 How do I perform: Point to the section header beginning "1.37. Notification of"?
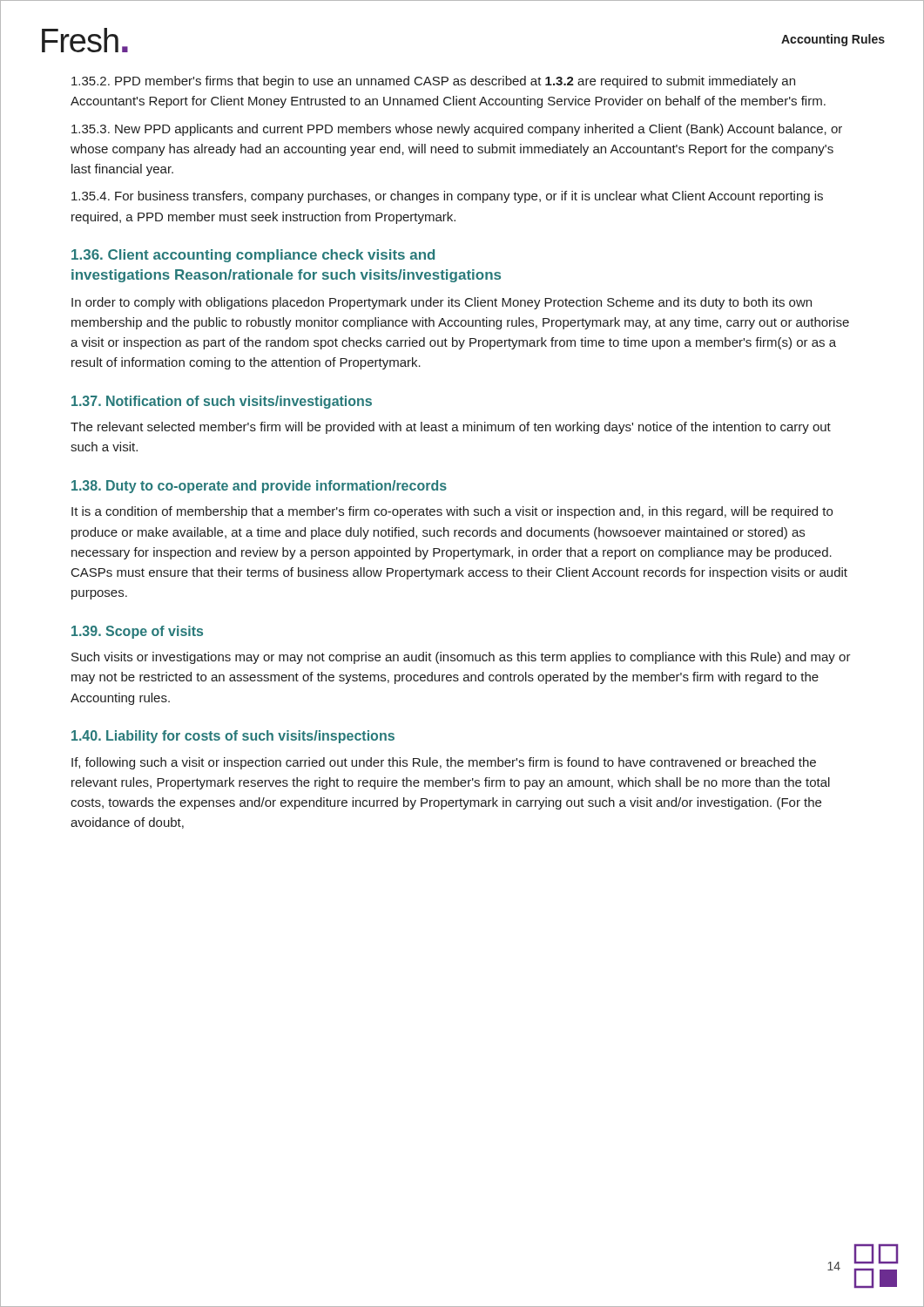coord(222,401)
